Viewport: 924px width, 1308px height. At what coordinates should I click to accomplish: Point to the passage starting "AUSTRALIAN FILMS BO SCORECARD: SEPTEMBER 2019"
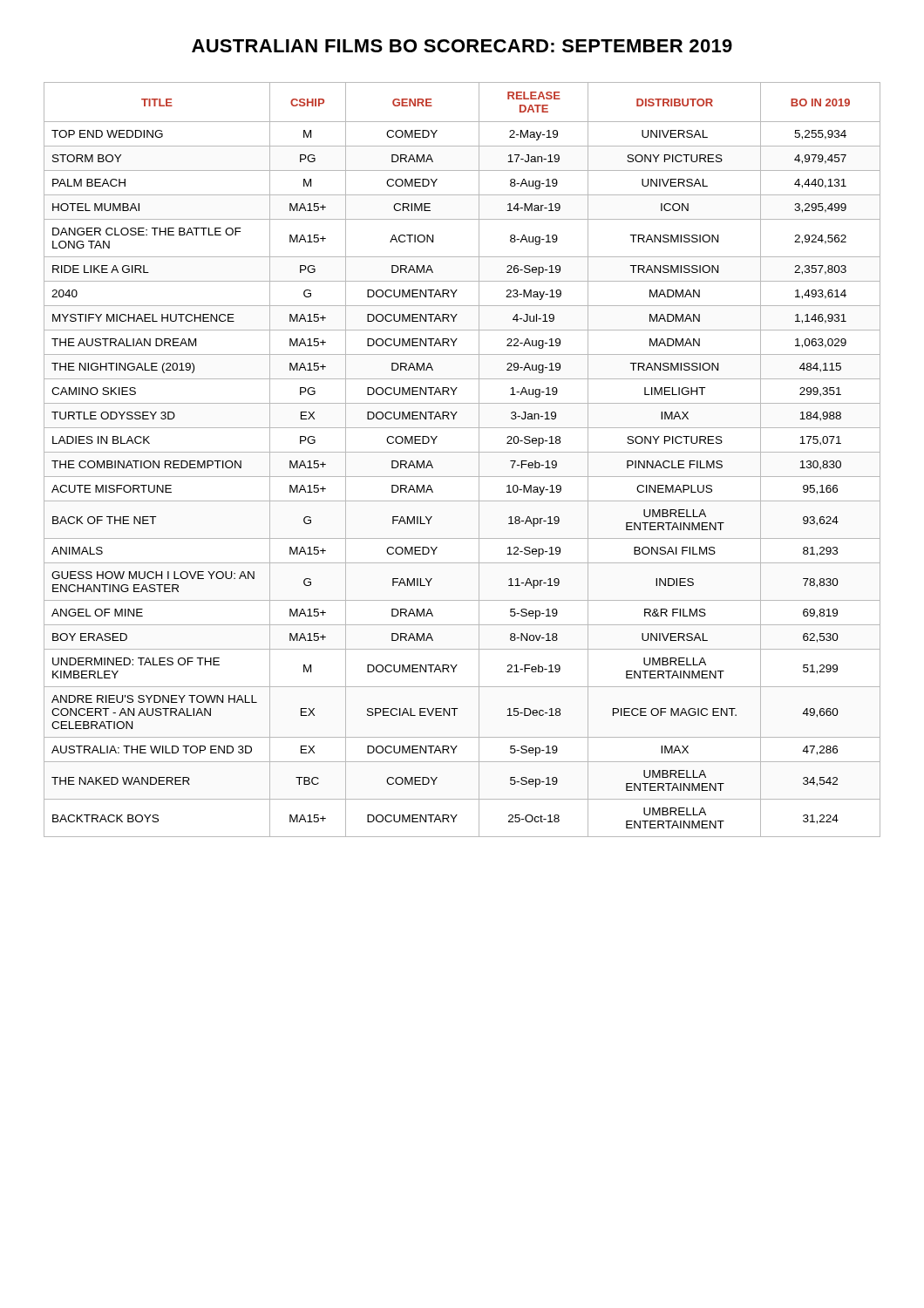click(x=462, y=46)
